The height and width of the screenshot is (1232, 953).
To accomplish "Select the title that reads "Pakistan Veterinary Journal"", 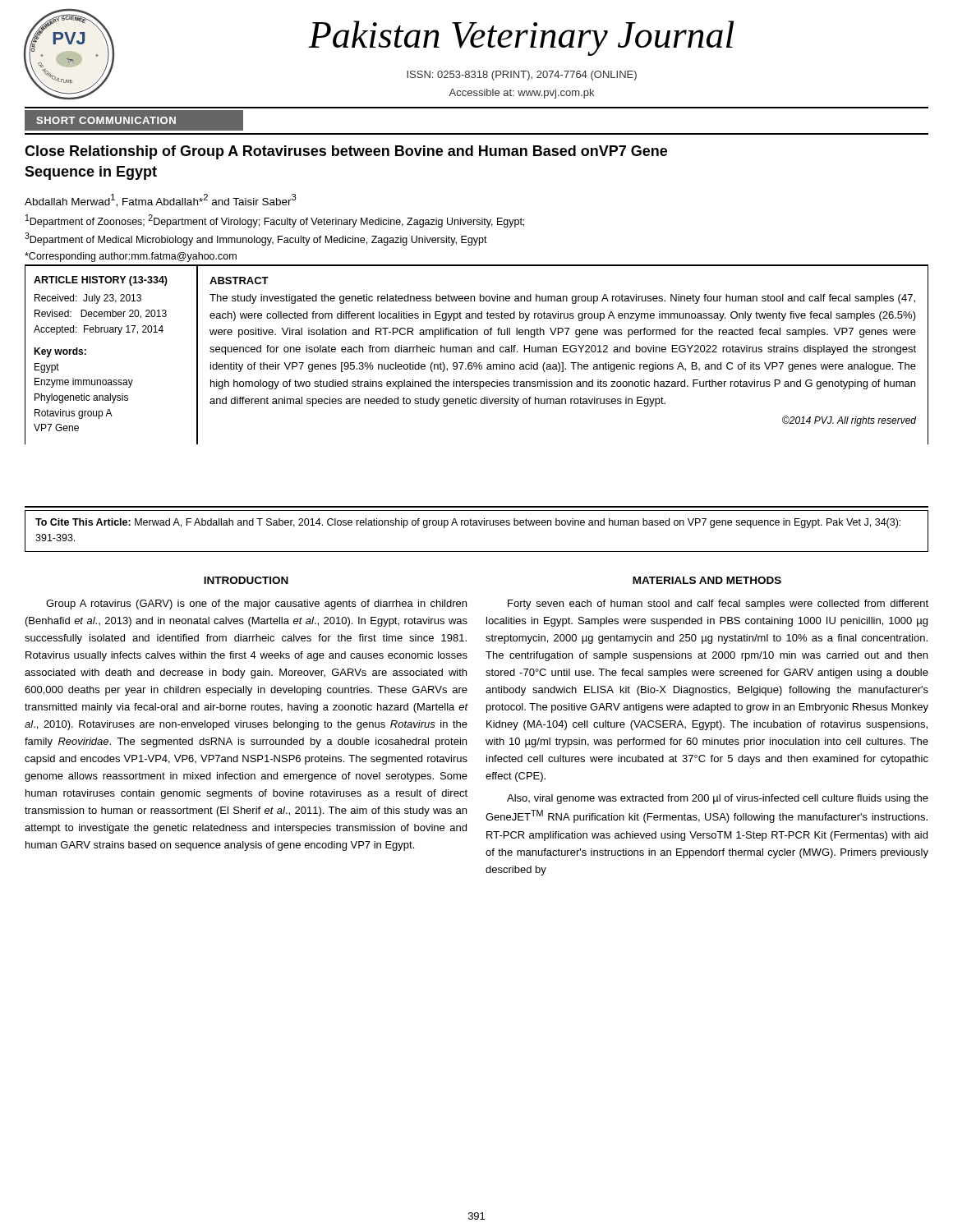I will 522,35.
